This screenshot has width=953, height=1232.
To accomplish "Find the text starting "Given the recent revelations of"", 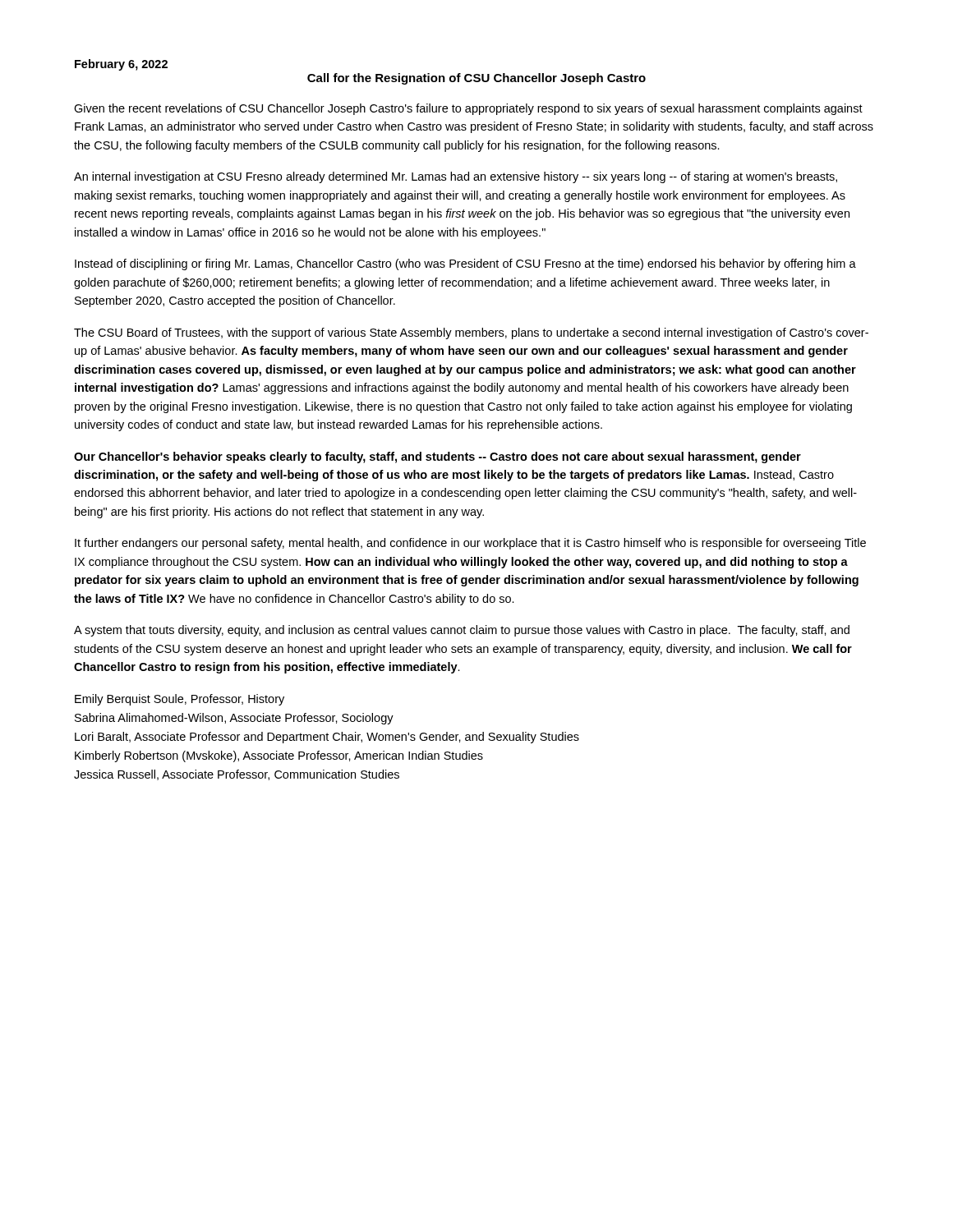I will 474,127.
